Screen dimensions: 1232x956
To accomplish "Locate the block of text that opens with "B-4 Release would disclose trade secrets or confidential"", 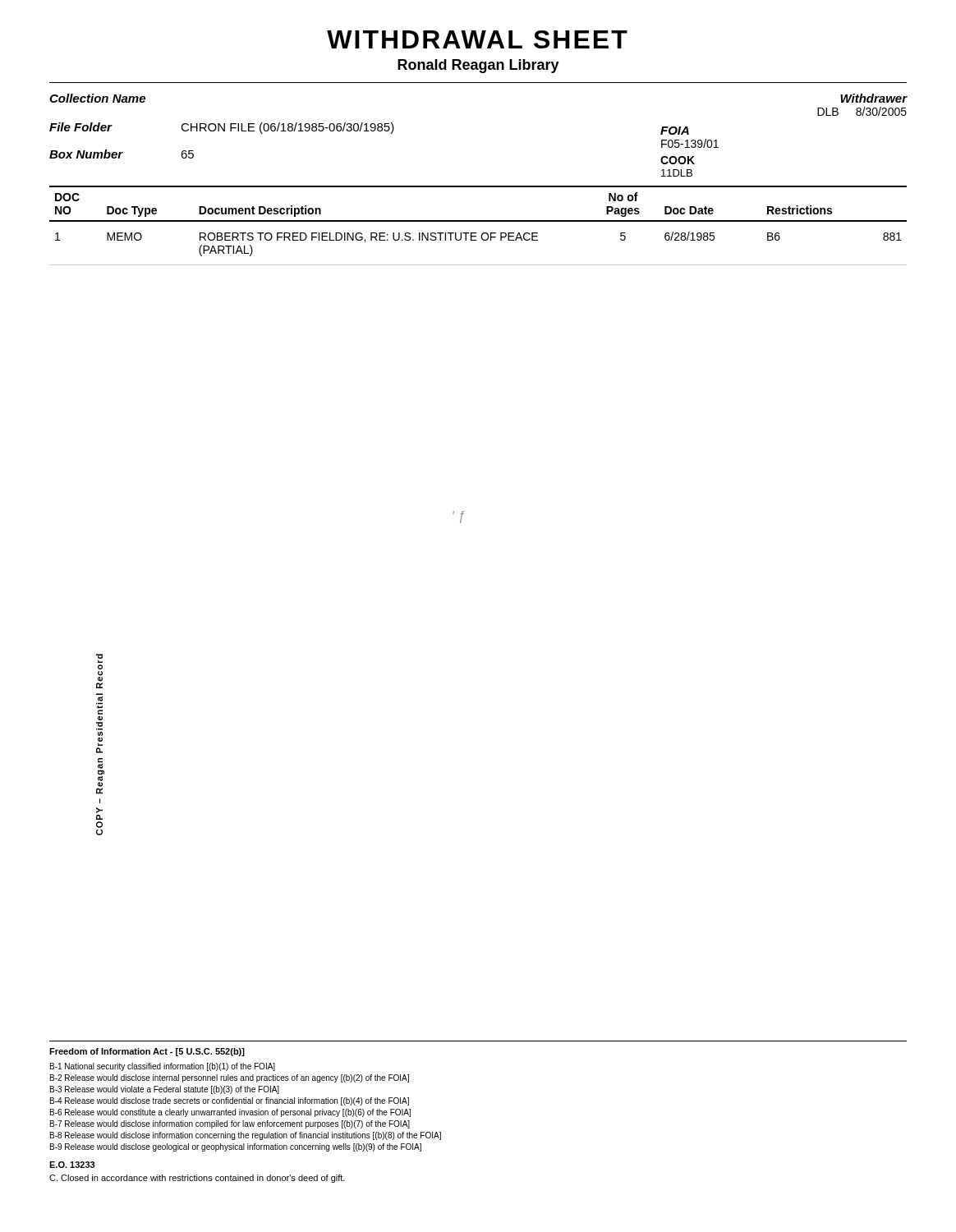I will [229, 1101].
